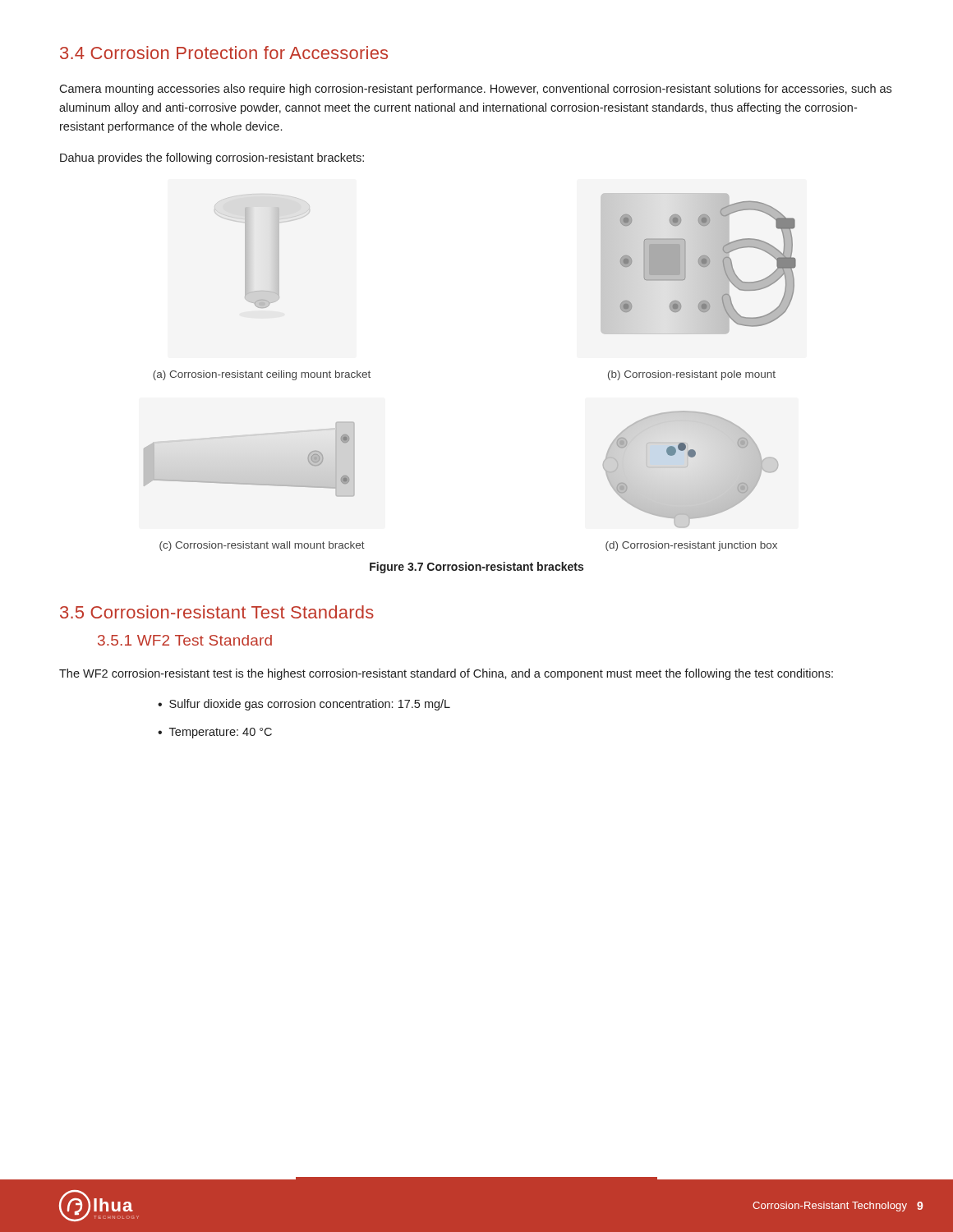Select the section header with the text "3.5.1 WF2 Test Standard"
This screenshot has width=953, height=1232.
185,640
